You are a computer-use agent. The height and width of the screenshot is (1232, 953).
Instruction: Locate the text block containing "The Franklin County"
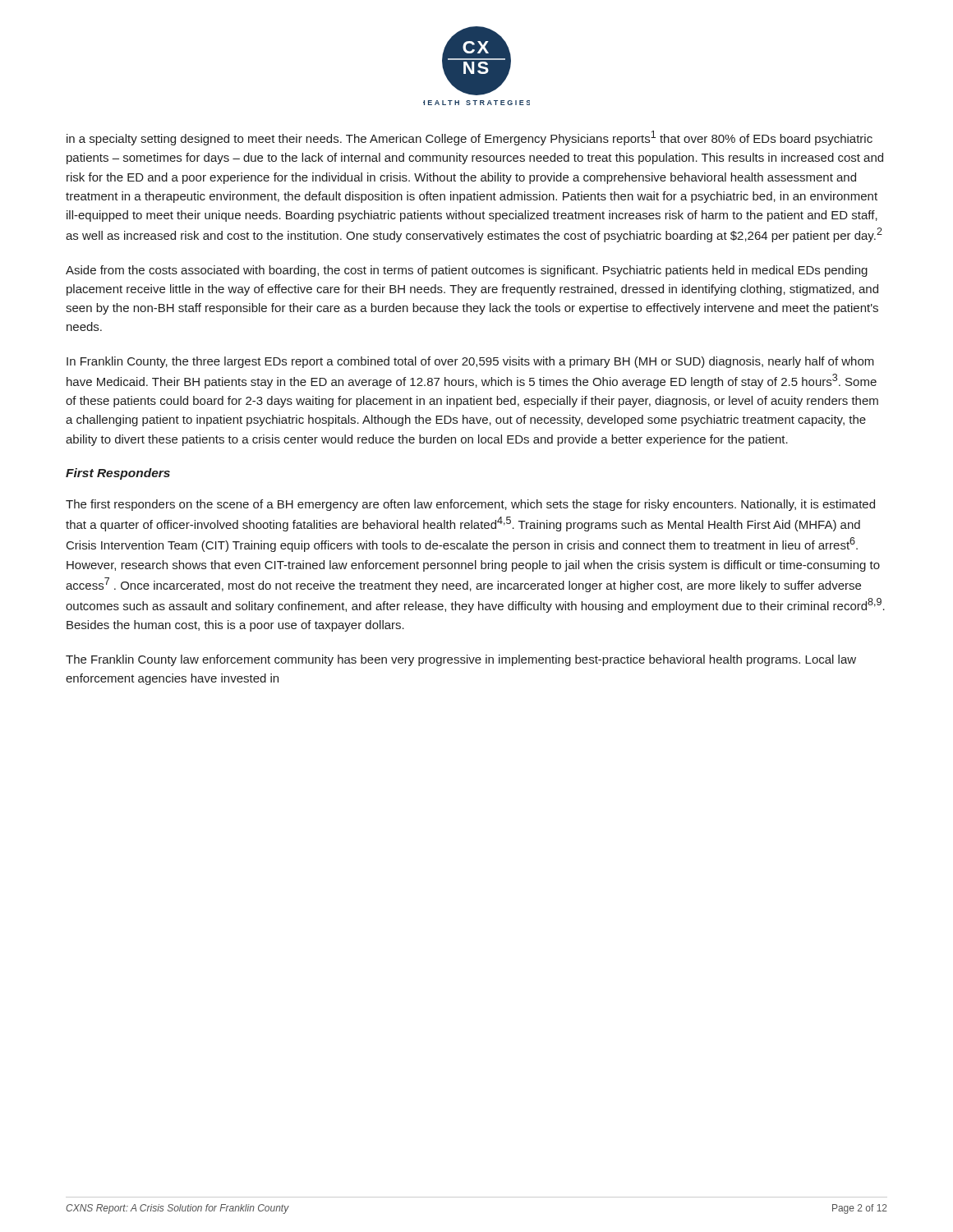pos(461,668)
